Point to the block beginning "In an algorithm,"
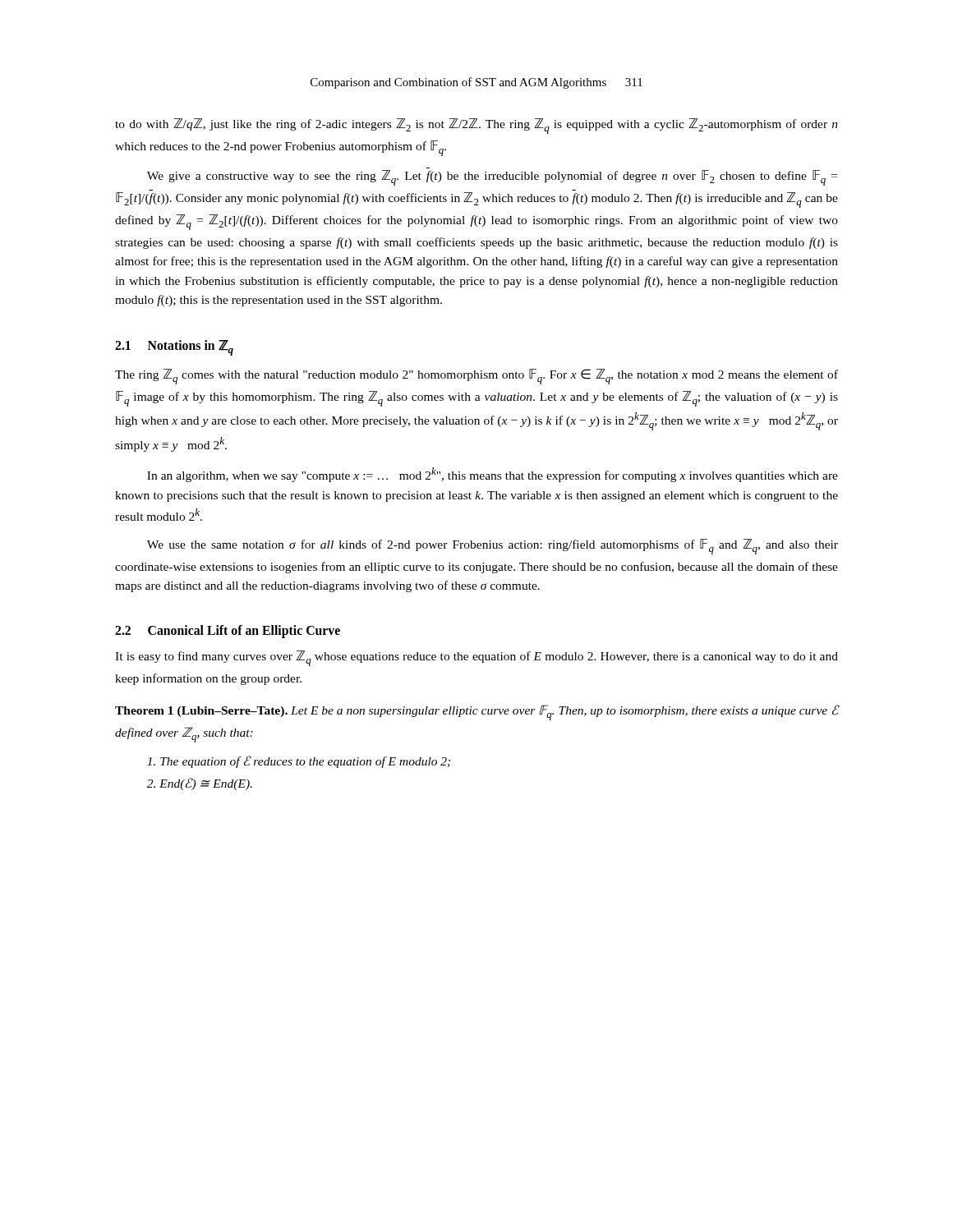 [x=476, y=495]
